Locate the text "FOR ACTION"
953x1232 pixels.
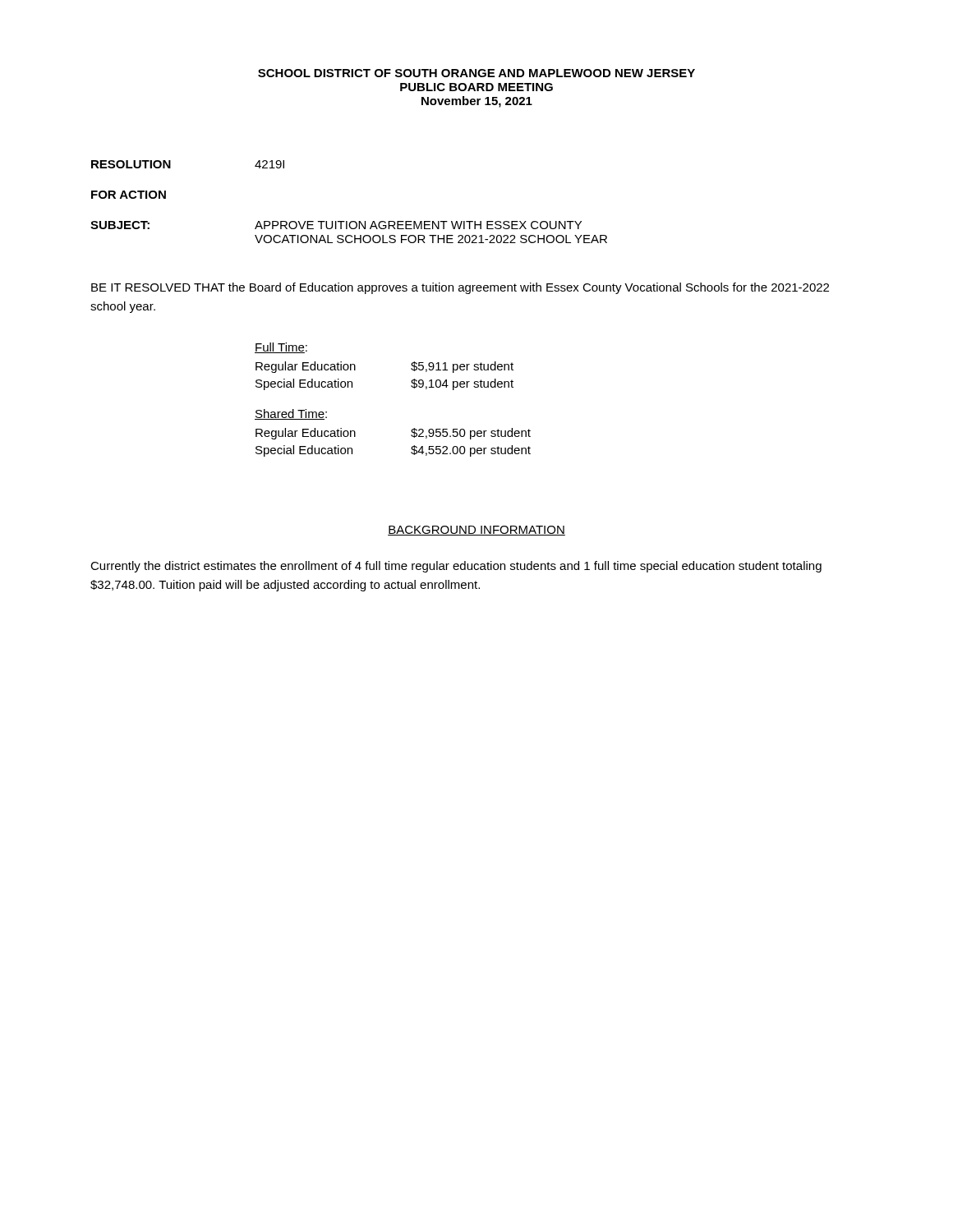(x=128, y=194)
